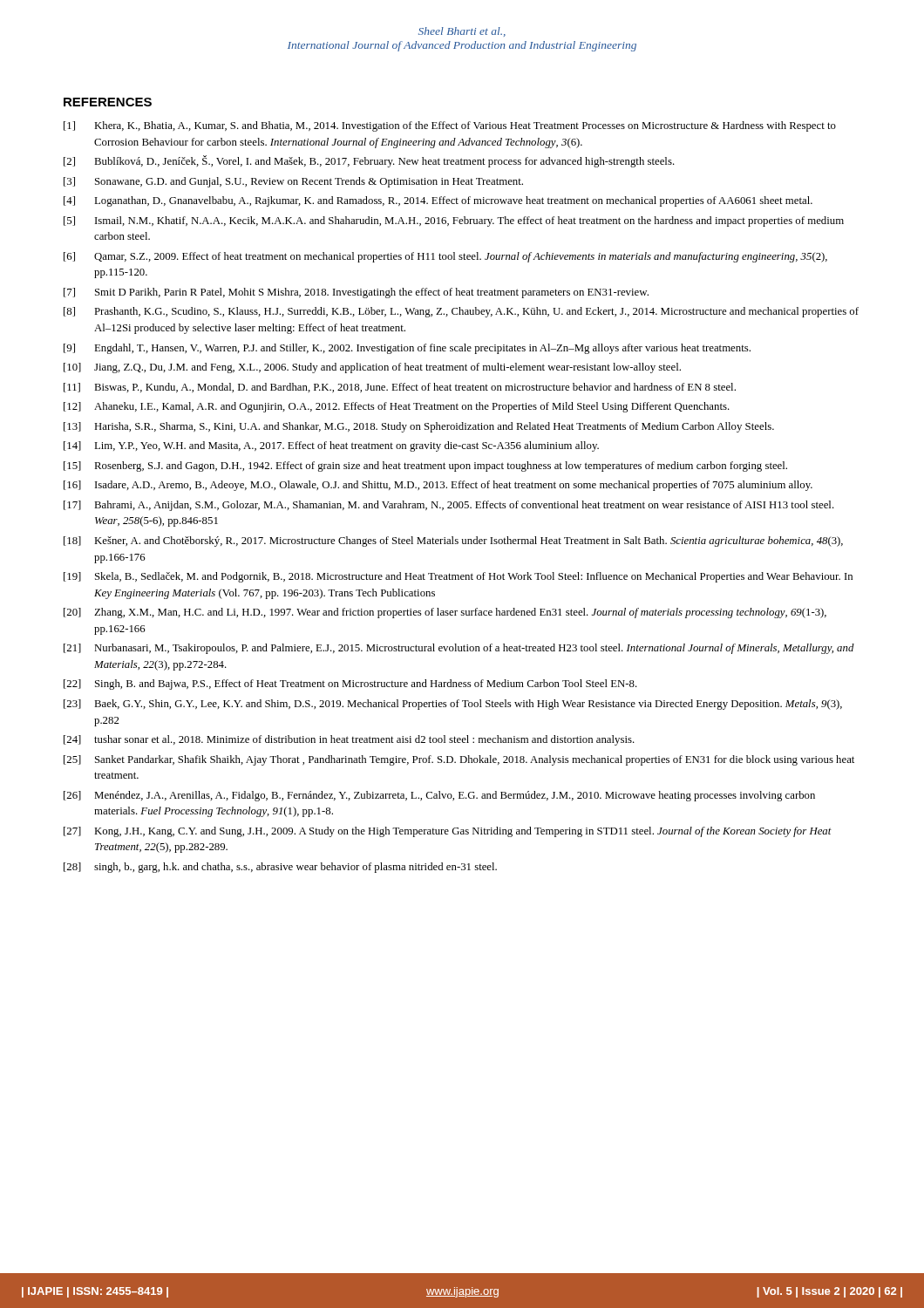
Task: Navigate to the text starting "[12] Ahaneku, I.E.,"
Action: (462, 407)
